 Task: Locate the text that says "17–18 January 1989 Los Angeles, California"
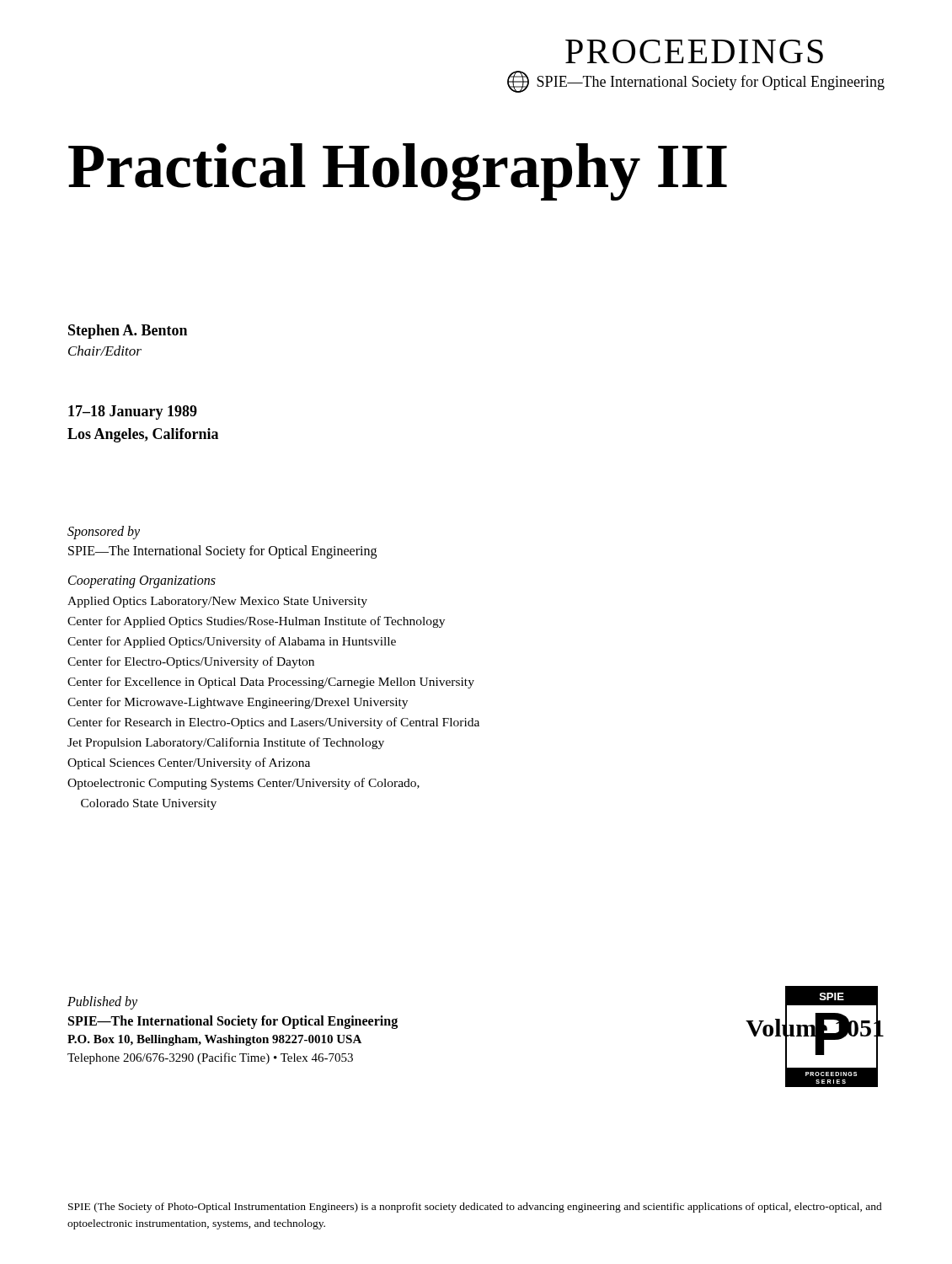(143, 423)
